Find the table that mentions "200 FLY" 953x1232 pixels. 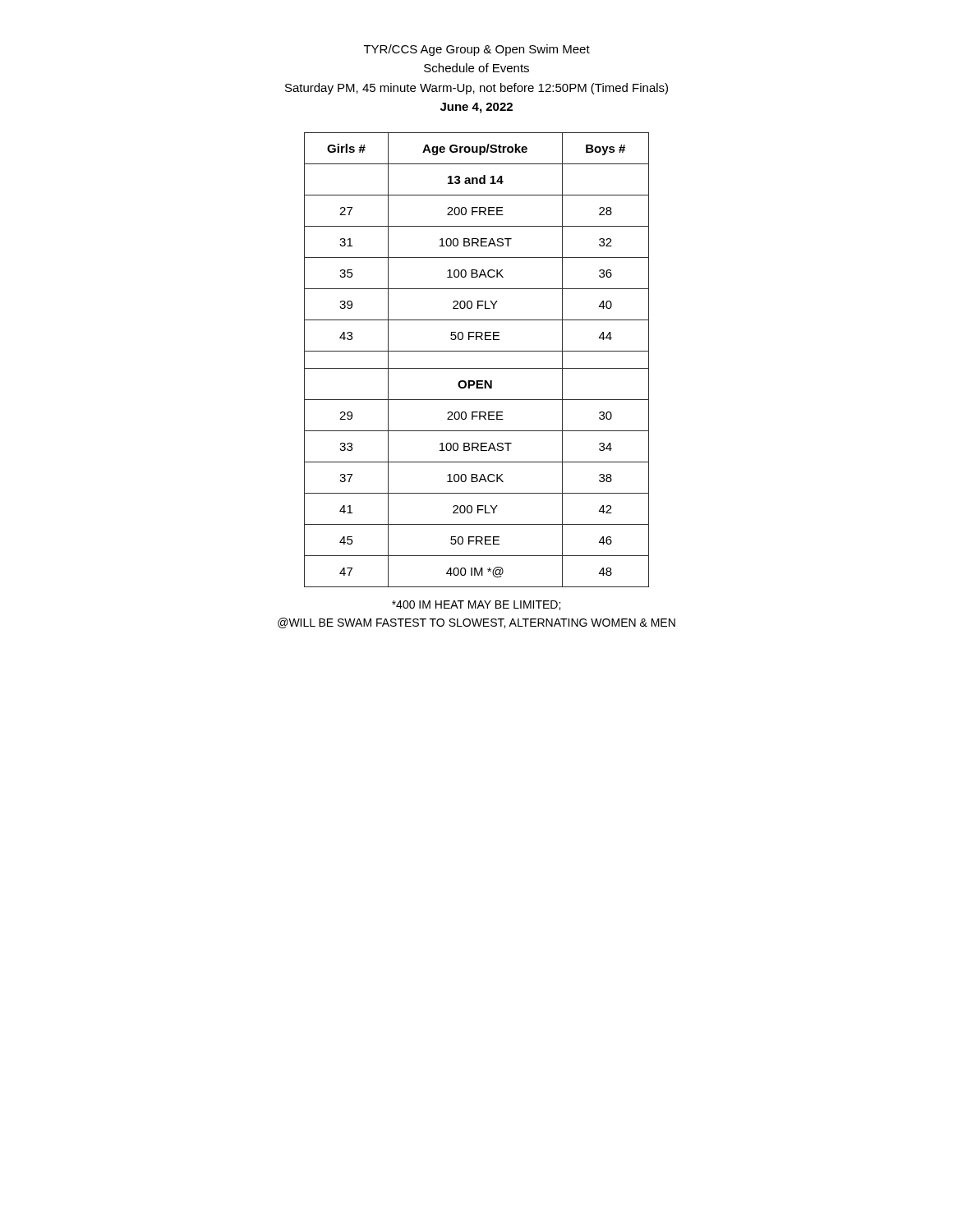click(x=476, y=360)
